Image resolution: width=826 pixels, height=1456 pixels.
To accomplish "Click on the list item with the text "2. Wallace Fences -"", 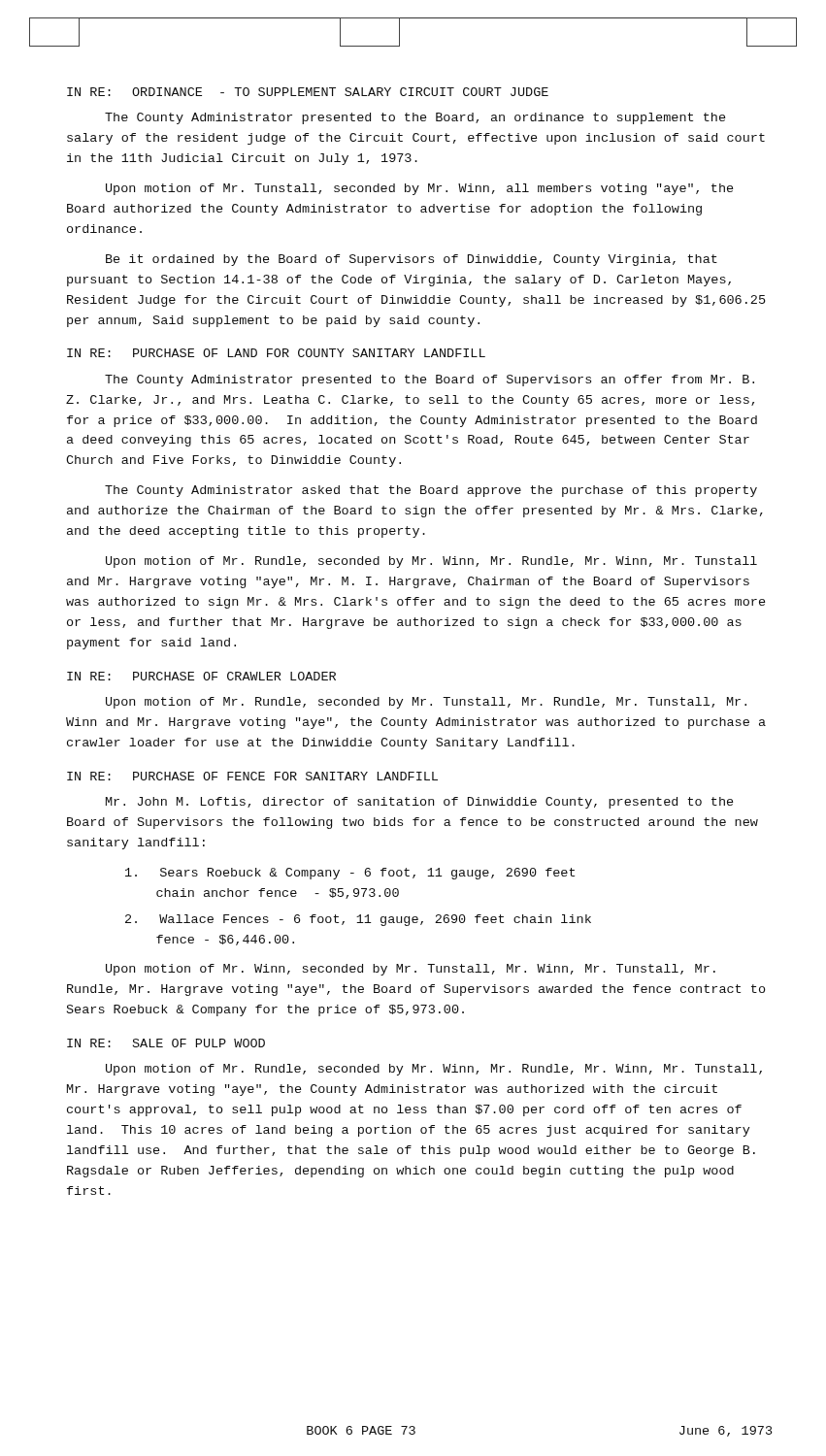I will tap(358, 928).
